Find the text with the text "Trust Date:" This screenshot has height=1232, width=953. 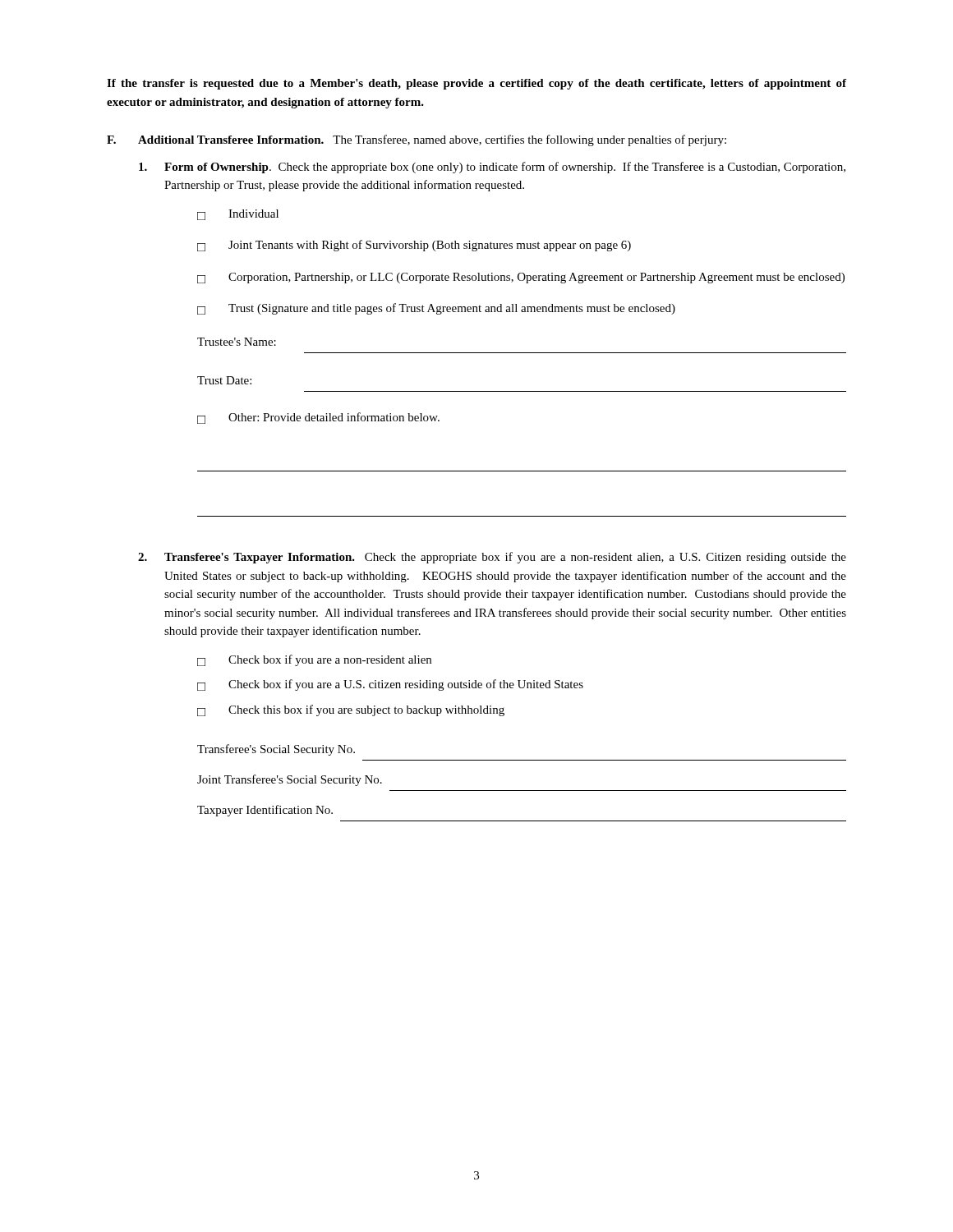[522, 380]
